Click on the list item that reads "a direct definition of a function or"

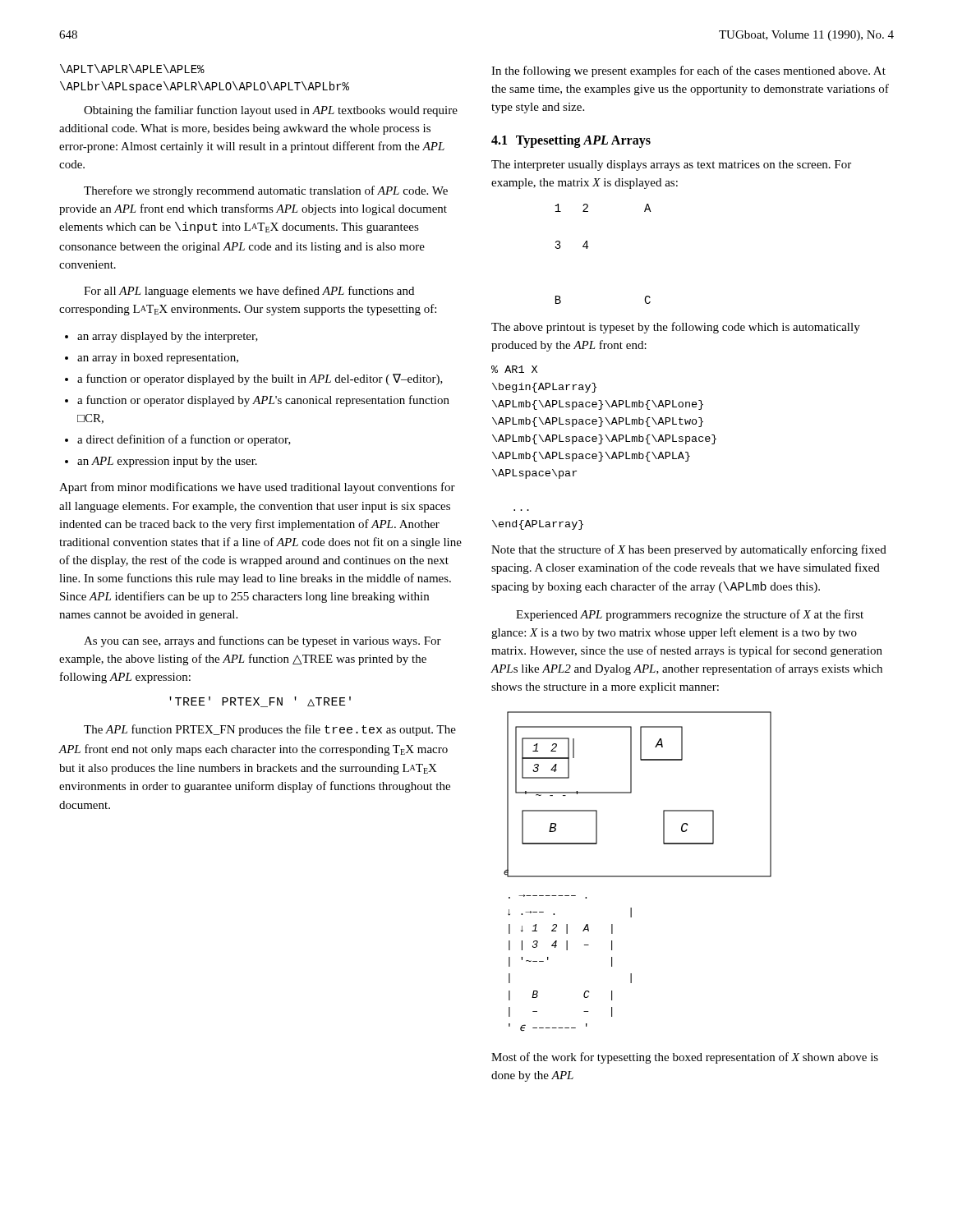pyautogui.click(x=184, y=440)
